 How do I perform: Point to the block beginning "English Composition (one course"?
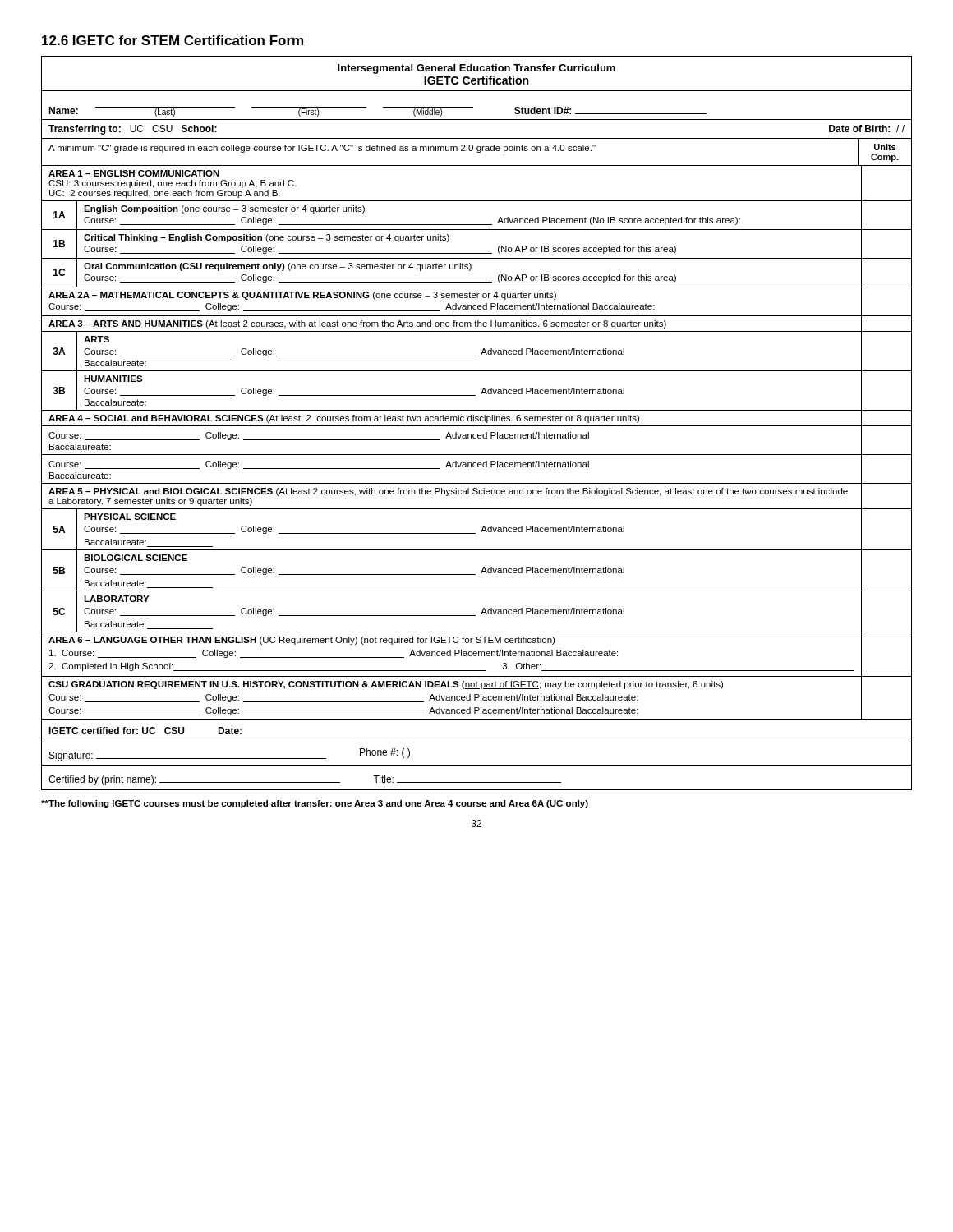(x=469, y=214)
